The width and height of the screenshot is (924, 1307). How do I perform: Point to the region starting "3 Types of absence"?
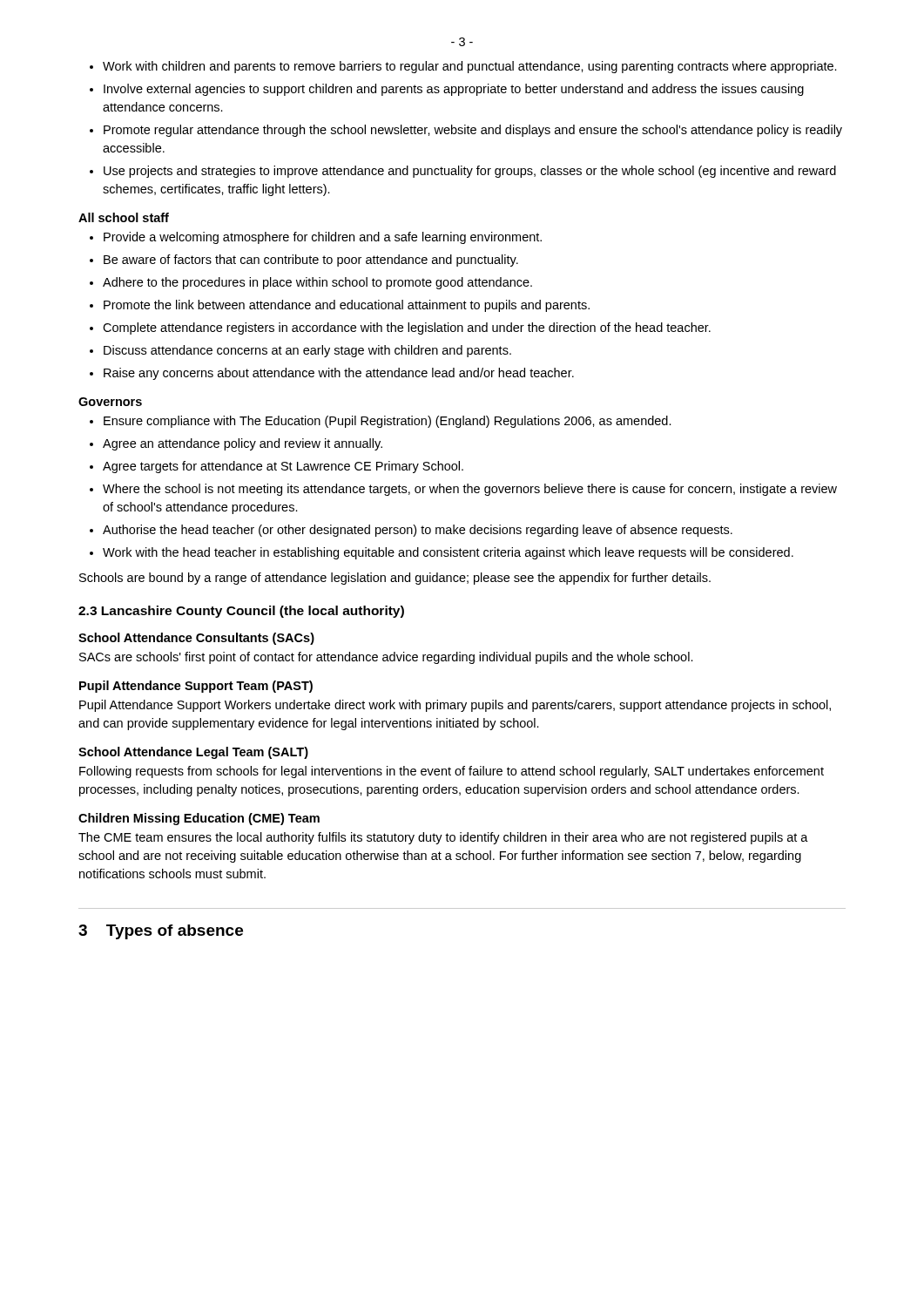coord(161,931)
